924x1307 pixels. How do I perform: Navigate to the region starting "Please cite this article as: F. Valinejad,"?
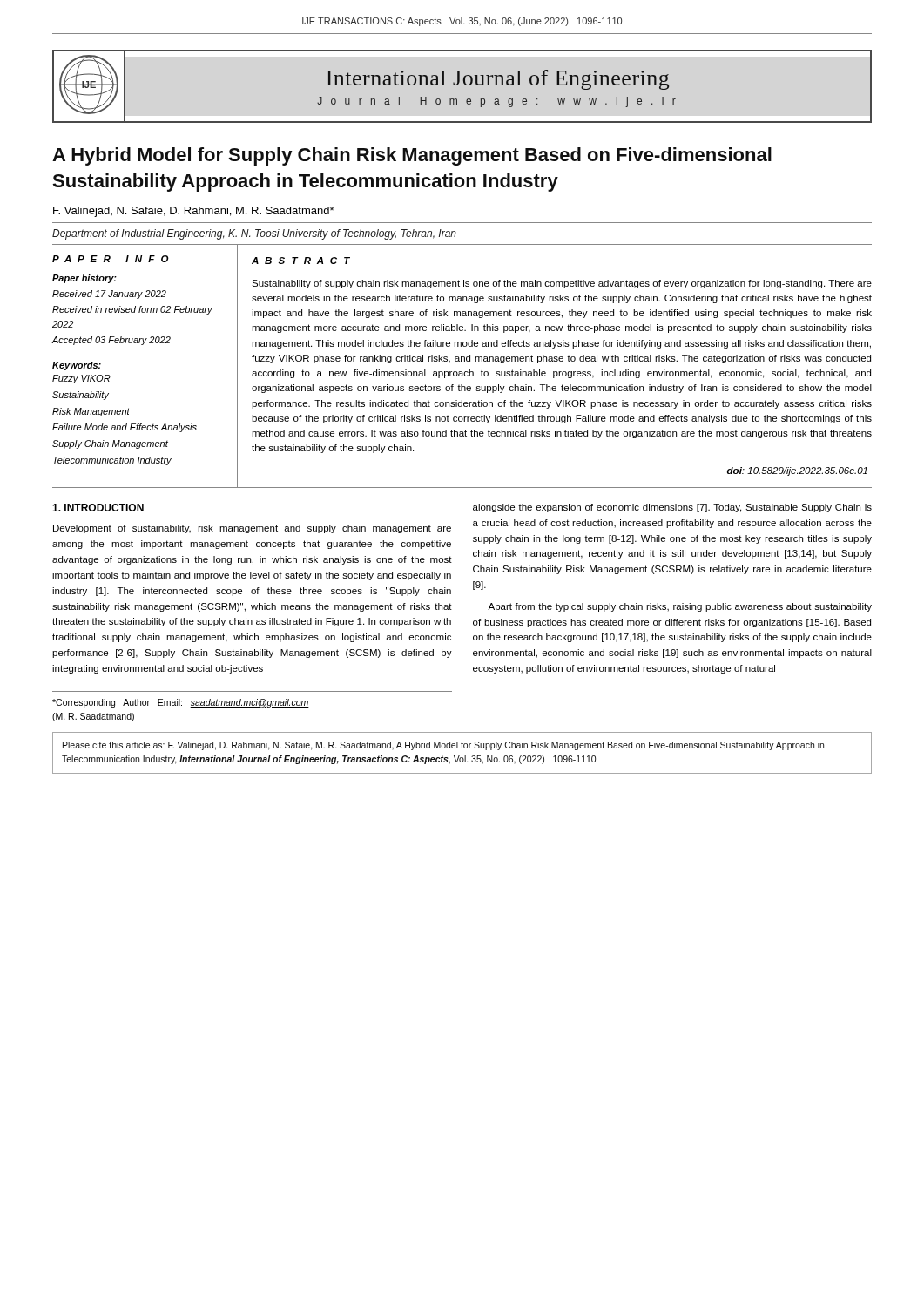point(443,752)
